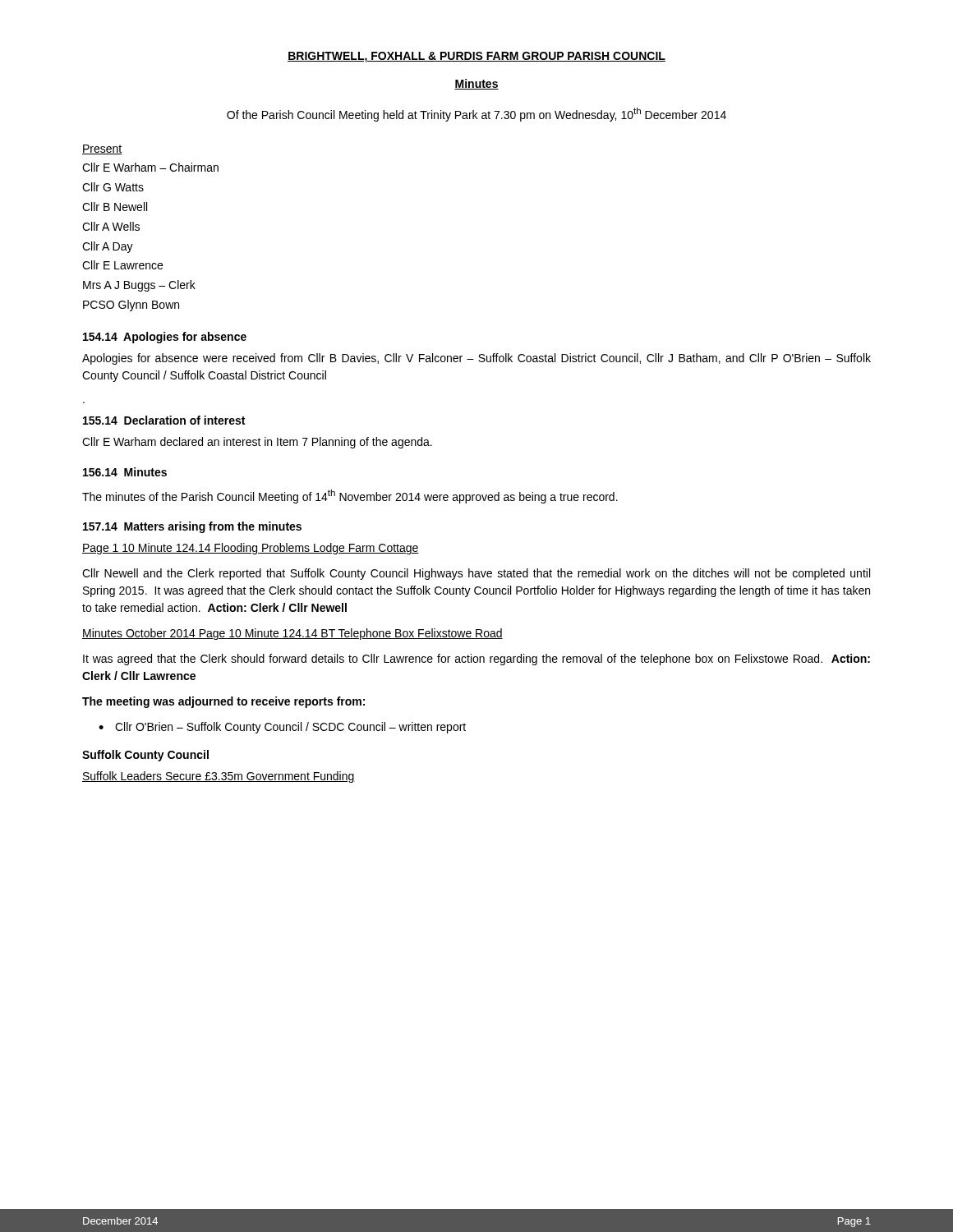Locate the section header with the text "155.14 Declaration of"
Image resolution: width=953 pixels, height=1232 pixels.
point(164,420)
